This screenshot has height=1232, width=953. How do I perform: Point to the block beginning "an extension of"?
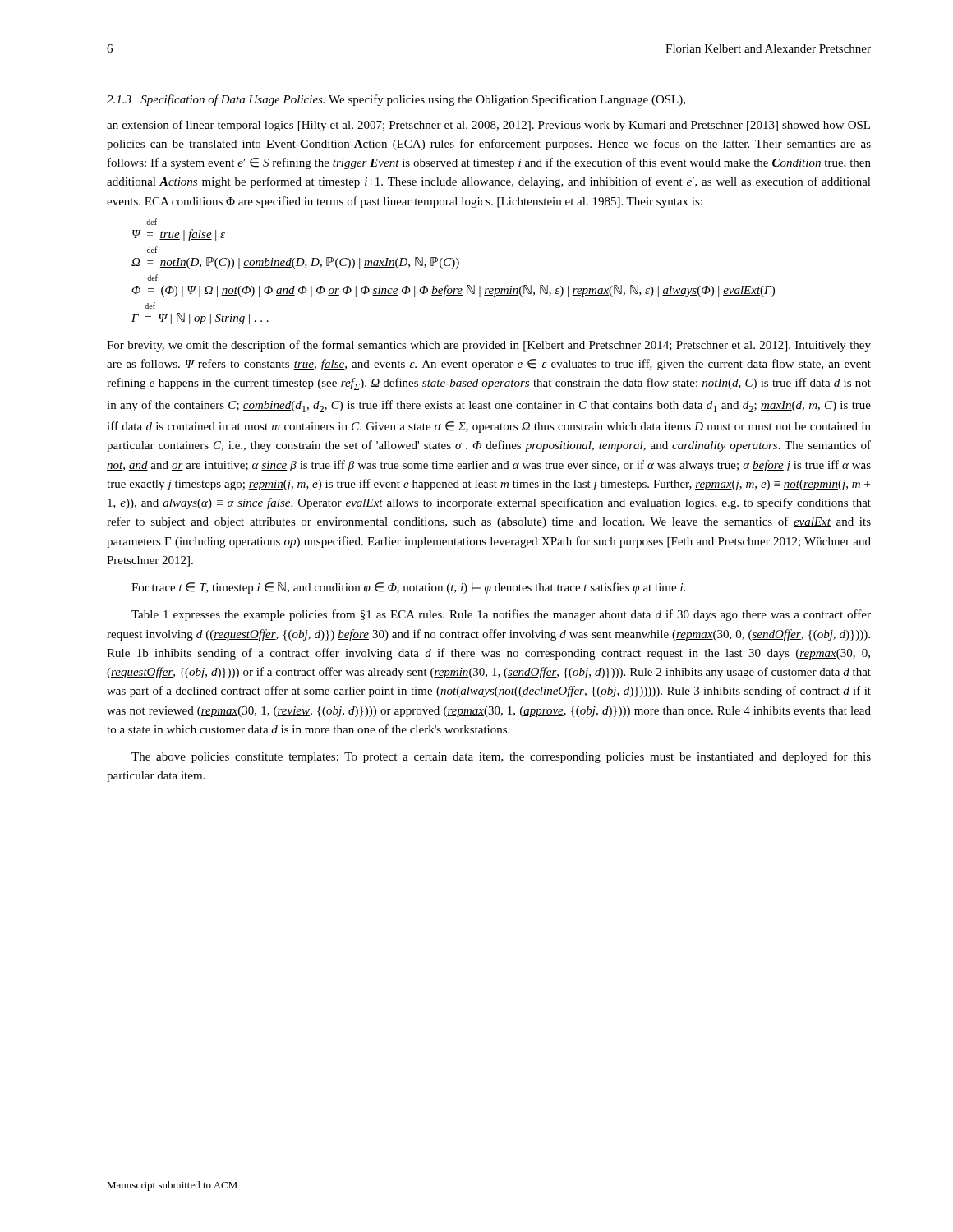[x=489, y=163]
